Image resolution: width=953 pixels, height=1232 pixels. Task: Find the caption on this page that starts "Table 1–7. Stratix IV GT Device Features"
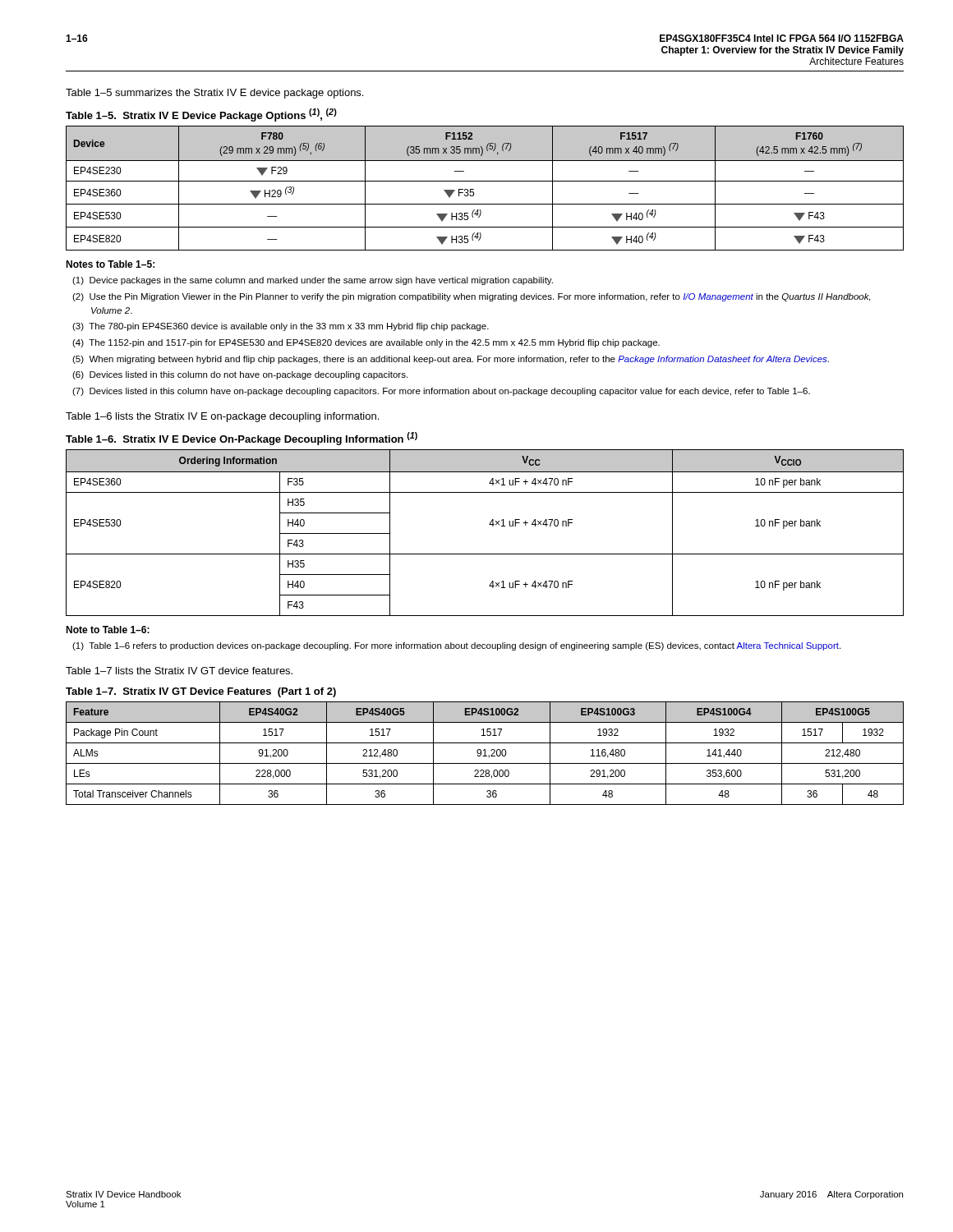(201, 691)
